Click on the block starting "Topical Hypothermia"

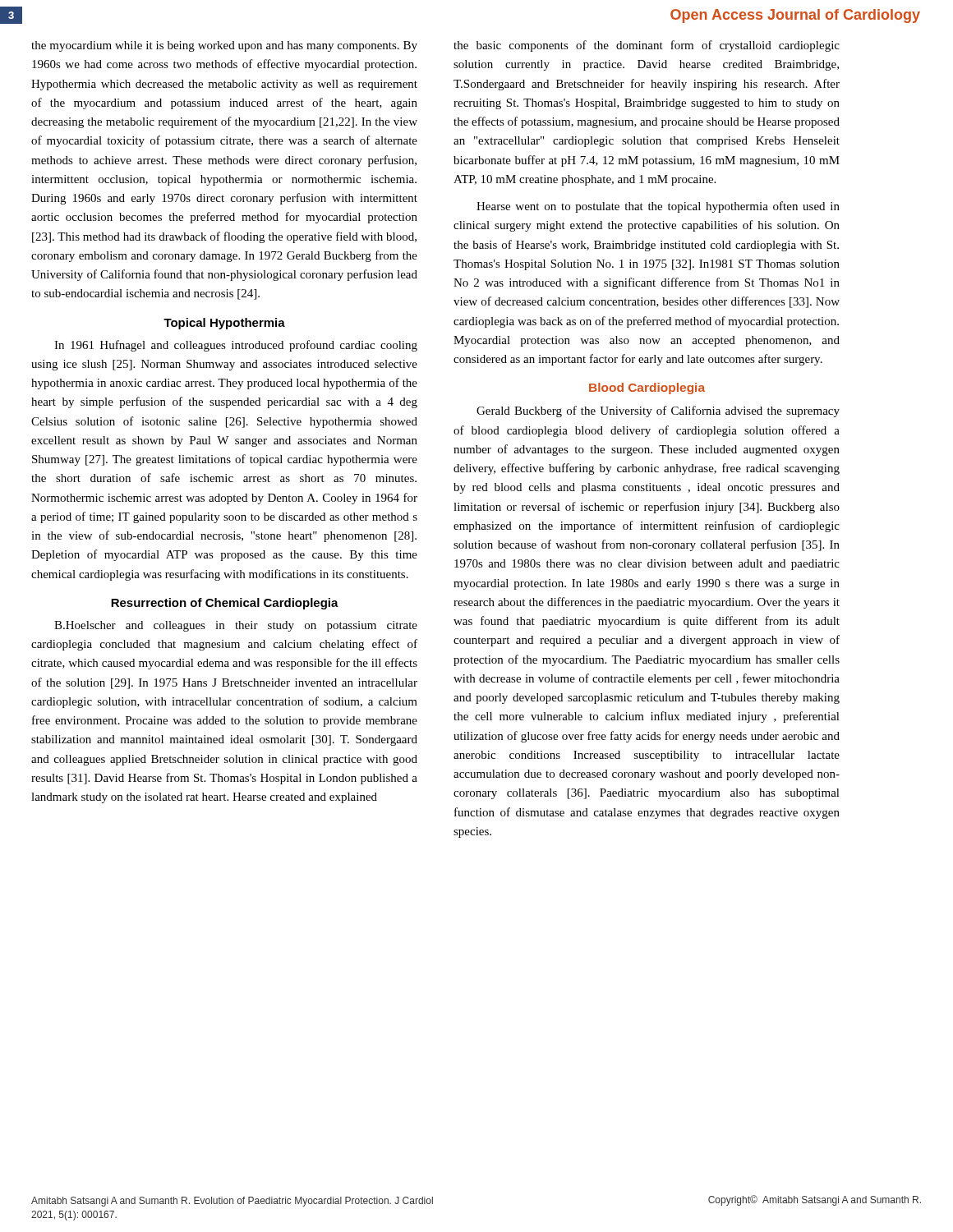[x=224, y=322]
